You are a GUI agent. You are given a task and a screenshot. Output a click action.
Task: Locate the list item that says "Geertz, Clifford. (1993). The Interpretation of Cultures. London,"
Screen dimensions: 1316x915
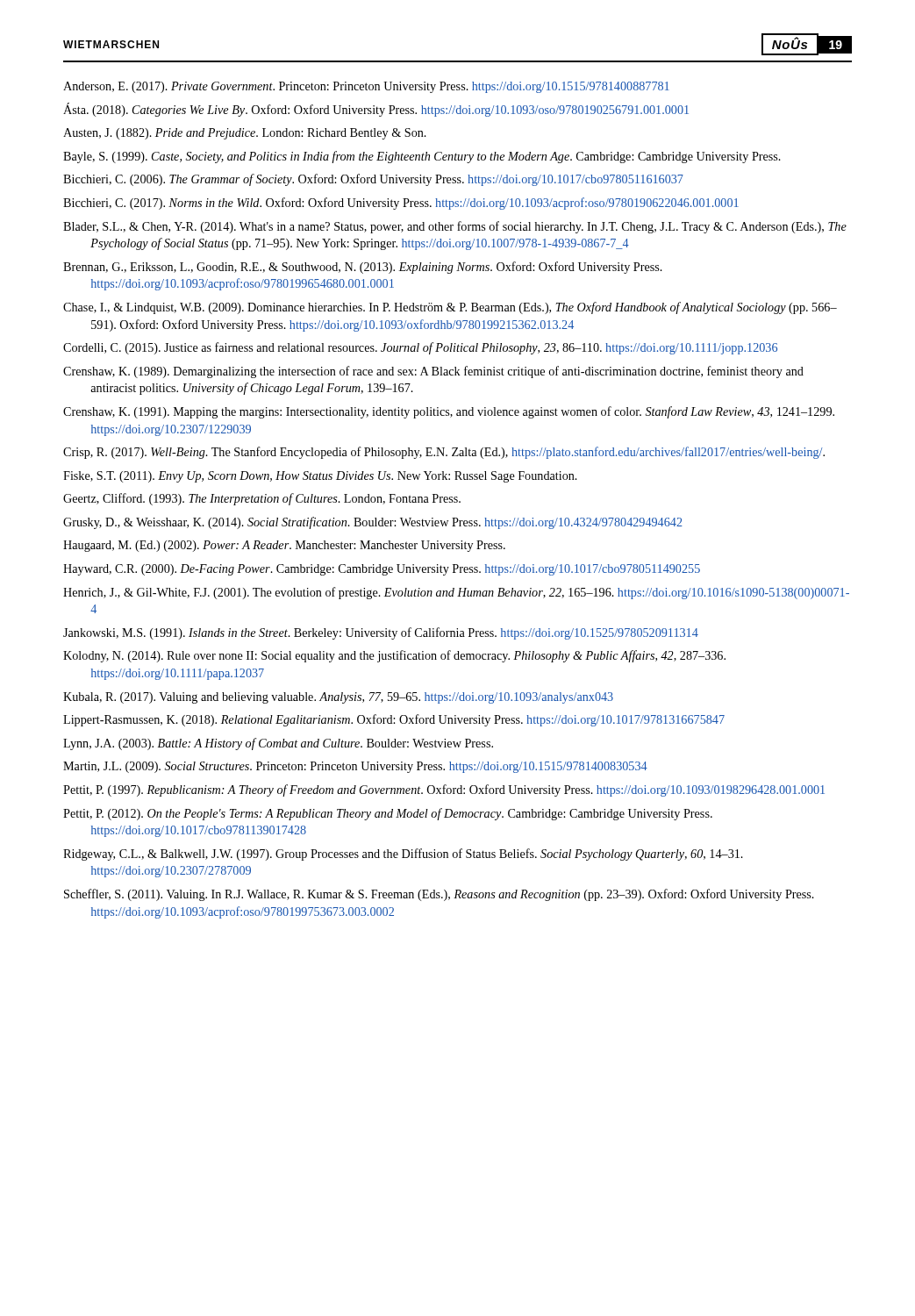262,499
